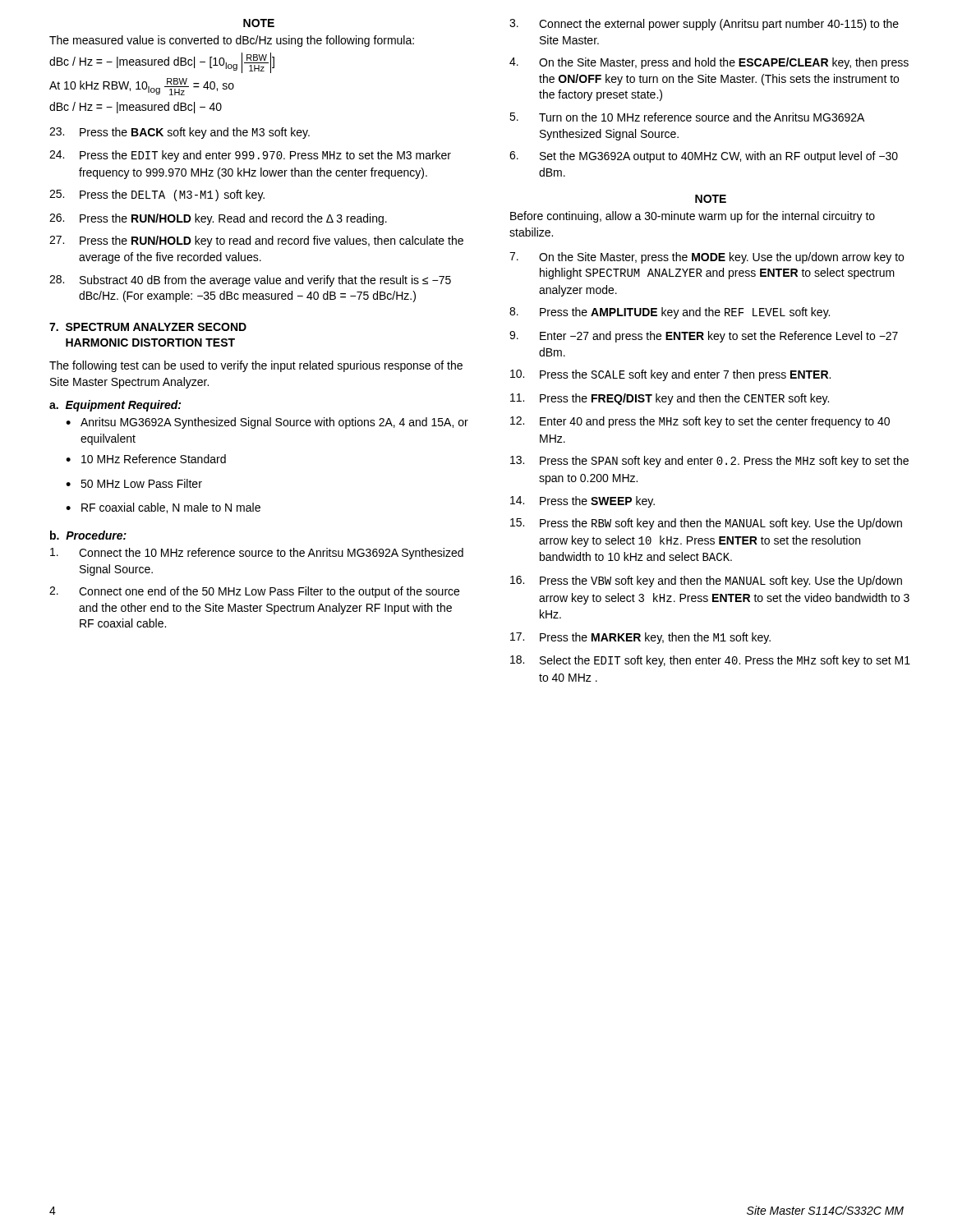The image size is (953, 1232).
Task: Where is the passage that starts "23. Press the BACK soft key and"?
Action: [259, 133]
